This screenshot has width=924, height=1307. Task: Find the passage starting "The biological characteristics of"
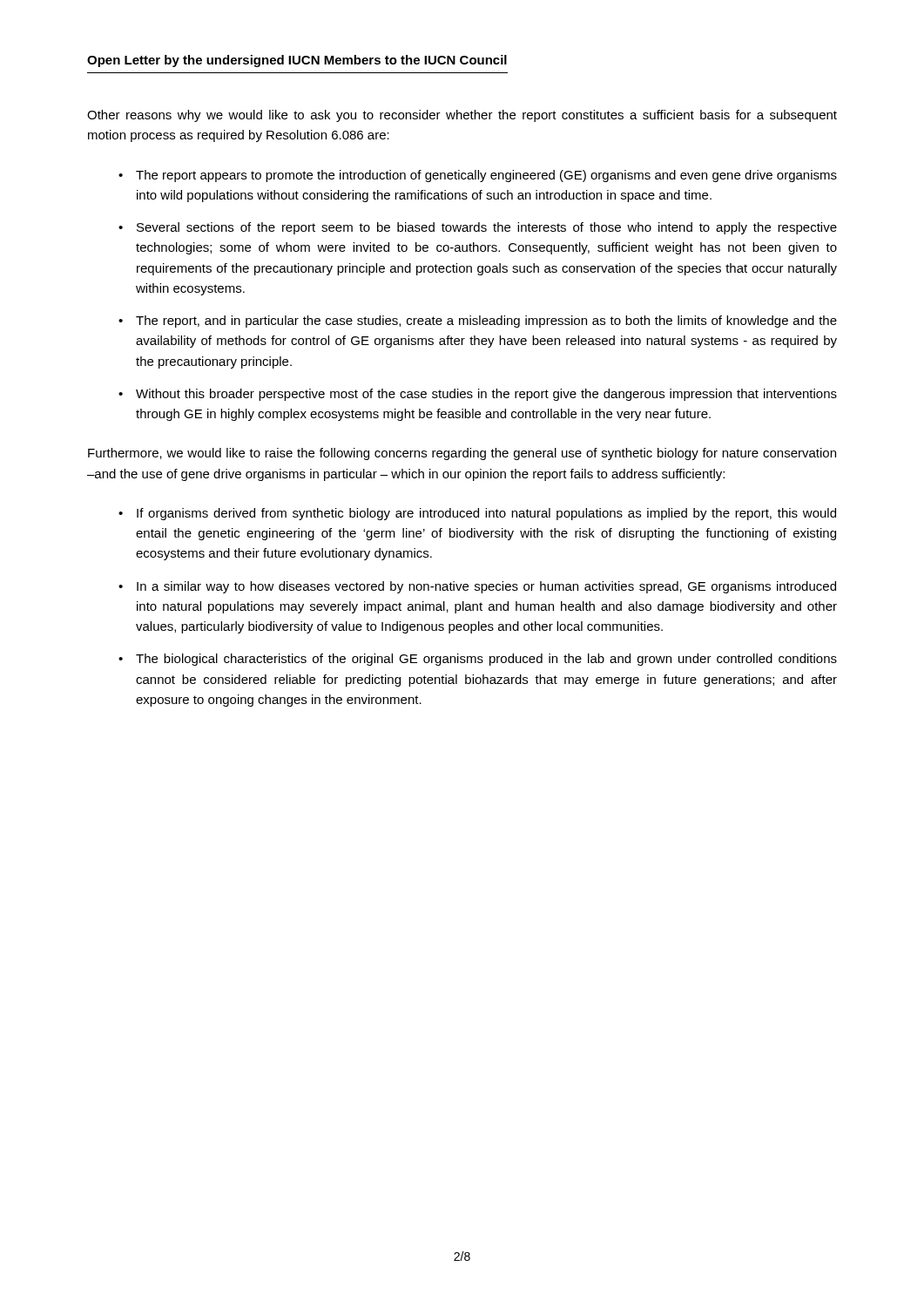486,679
